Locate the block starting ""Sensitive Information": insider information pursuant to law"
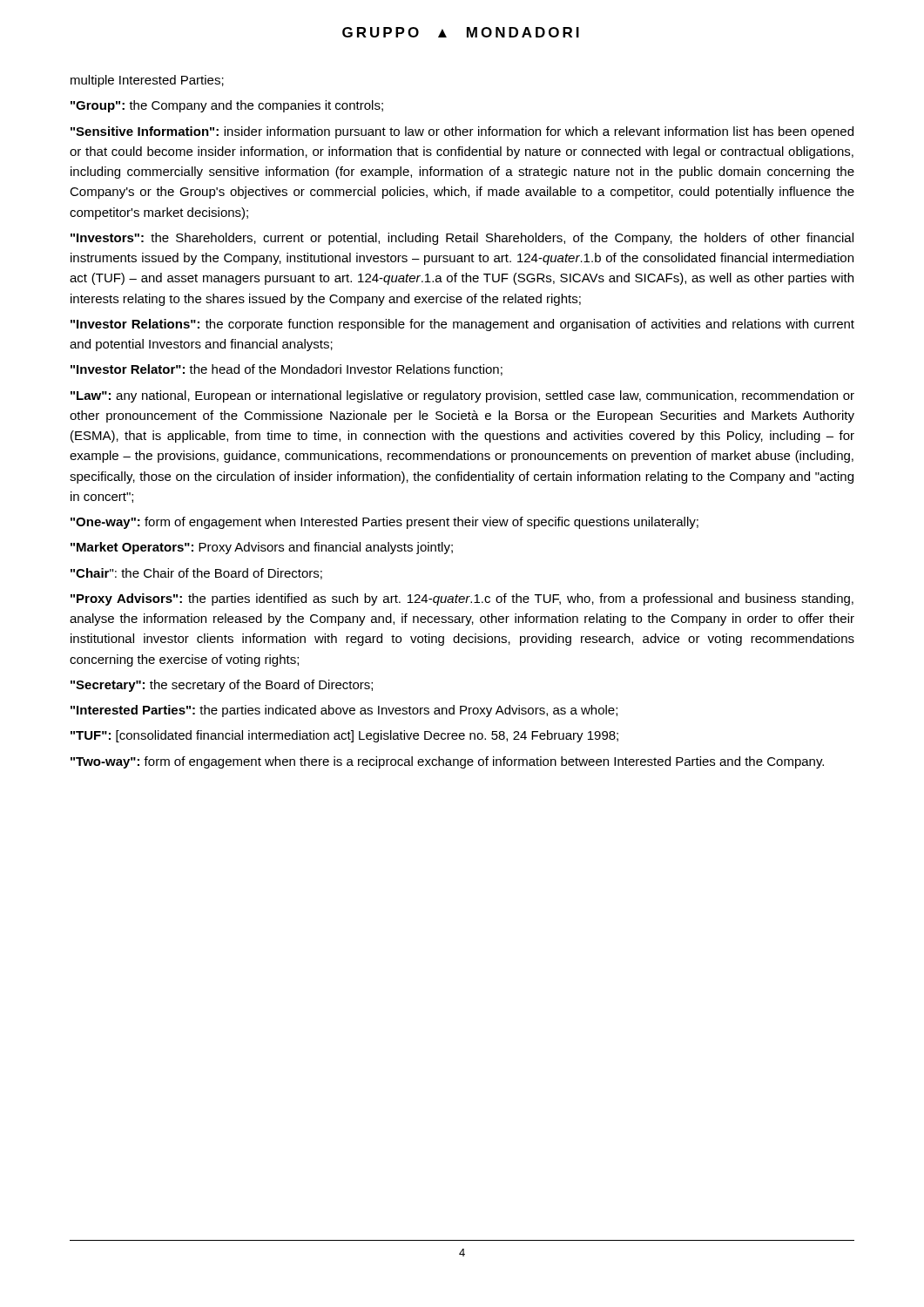 (462, 171)
